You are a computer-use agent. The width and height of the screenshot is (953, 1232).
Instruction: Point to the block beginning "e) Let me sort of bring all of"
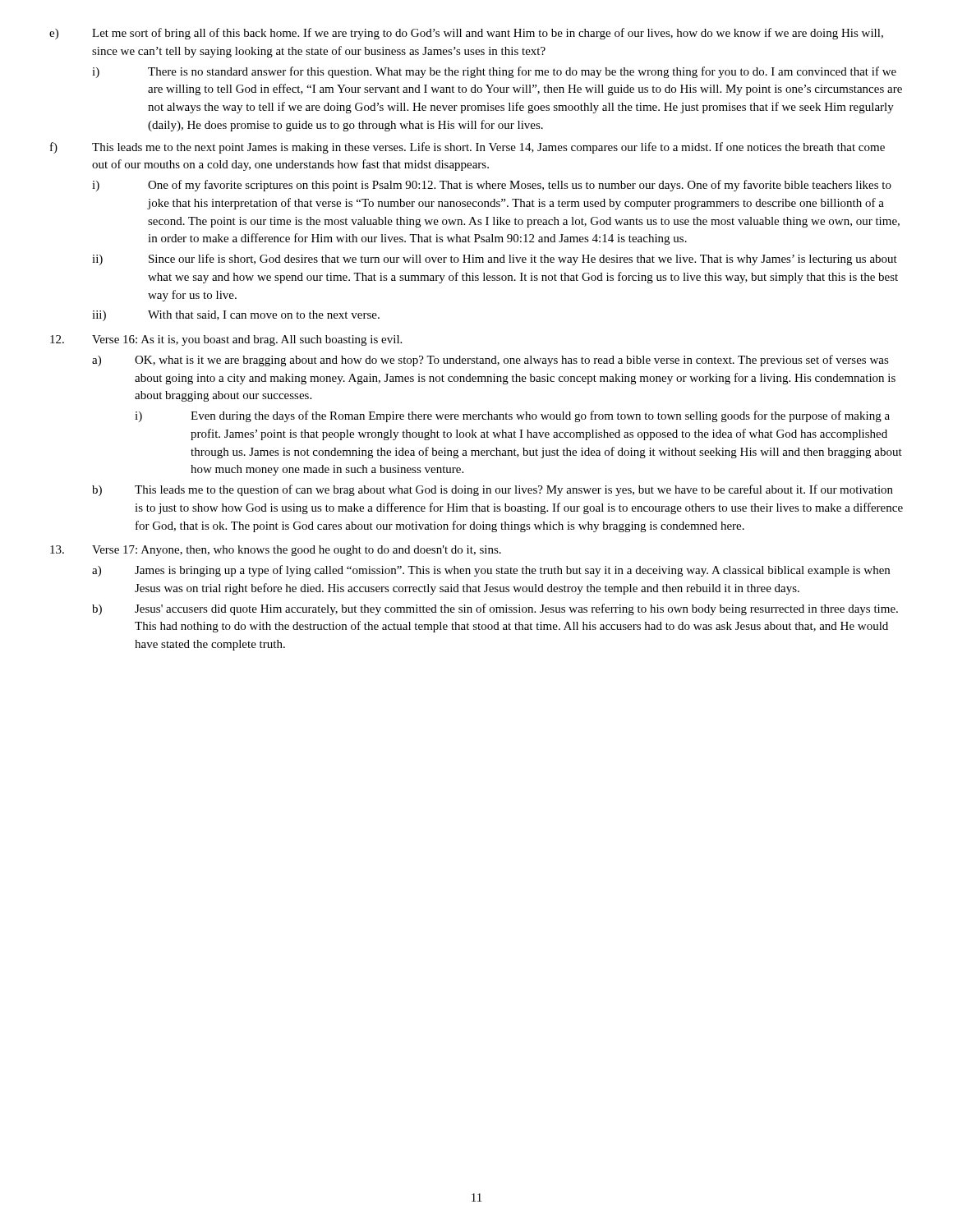(x=476, y=43)
